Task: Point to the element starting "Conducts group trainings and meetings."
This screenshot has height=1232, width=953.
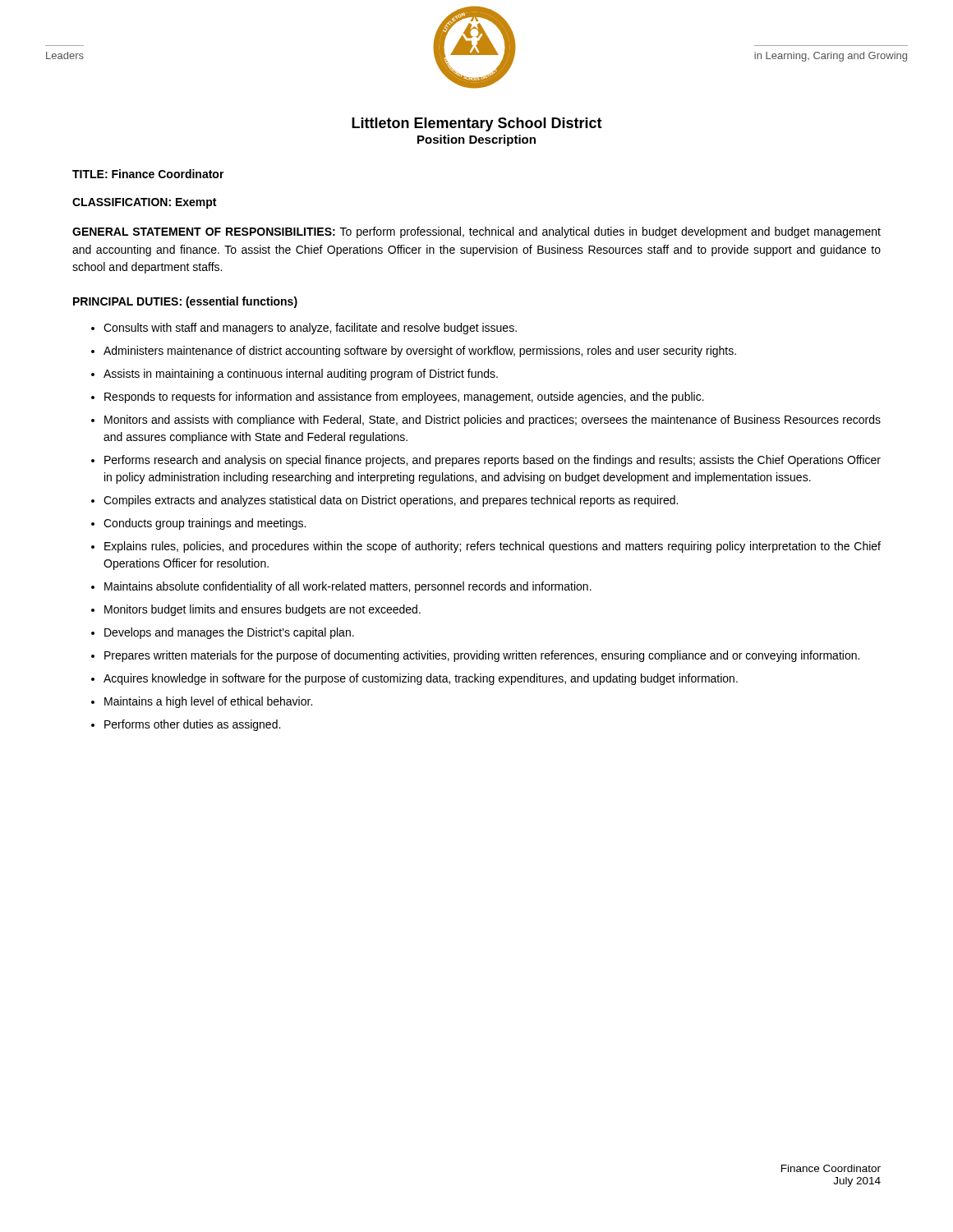Action: click(205, 523)
